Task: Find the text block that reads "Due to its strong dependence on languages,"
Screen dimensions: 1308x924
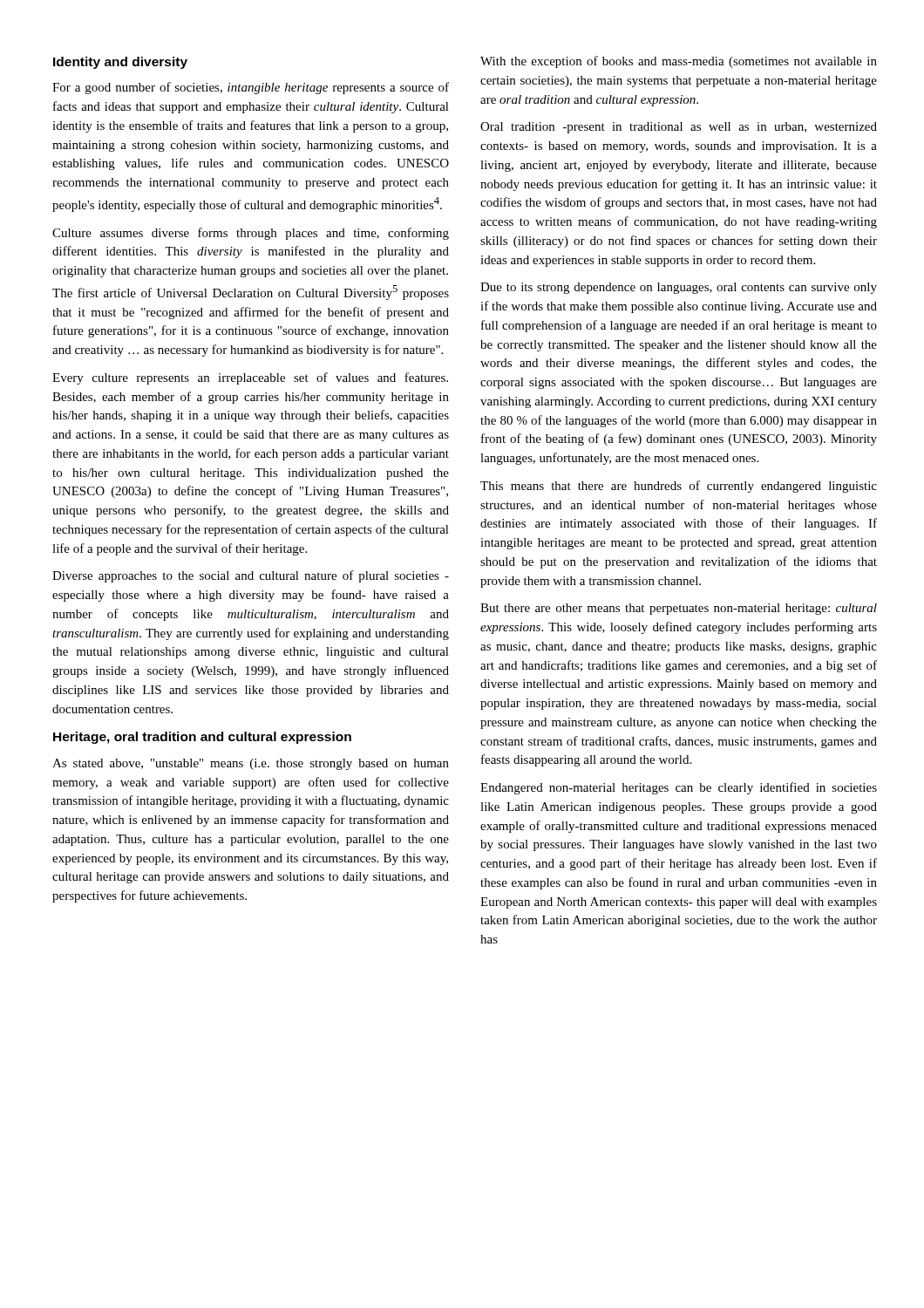Action: pyautogui.click(x=679, y=373)
